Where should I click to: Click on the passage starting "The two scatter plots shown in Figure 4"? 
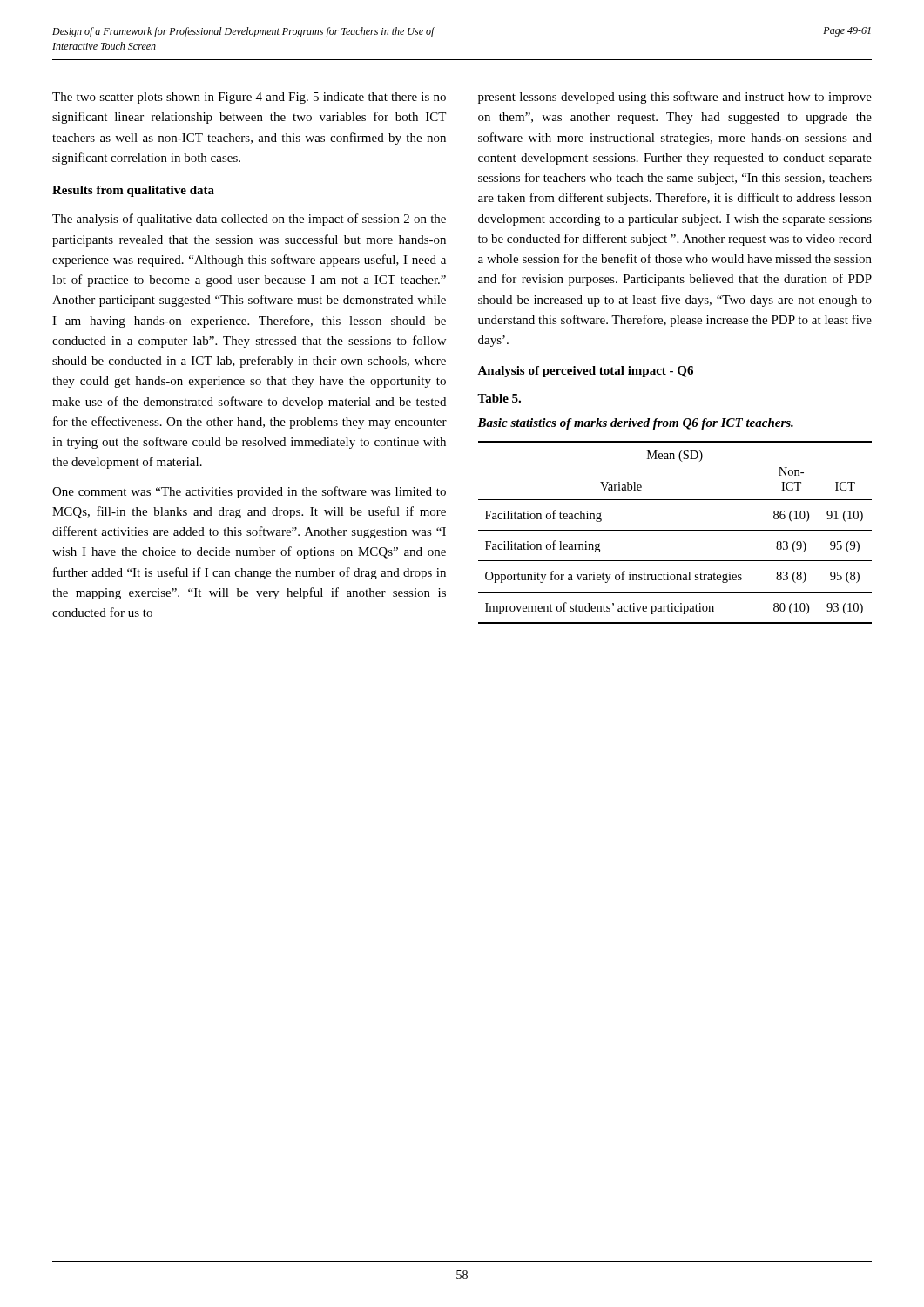pyautogui.click(x=249, y=128)
